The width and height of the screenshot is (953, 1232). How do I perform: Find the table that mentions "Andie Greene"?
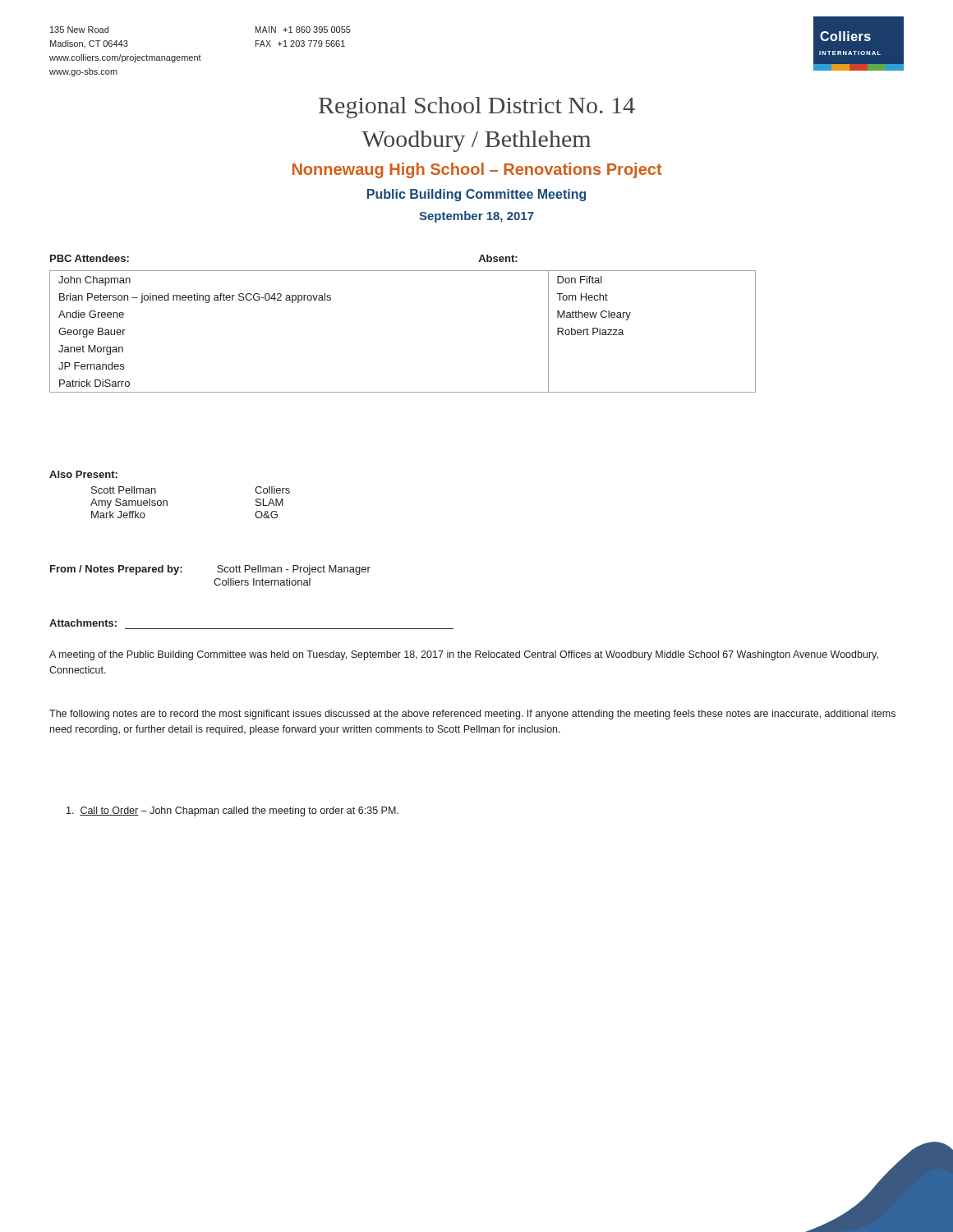pos(476,331)
